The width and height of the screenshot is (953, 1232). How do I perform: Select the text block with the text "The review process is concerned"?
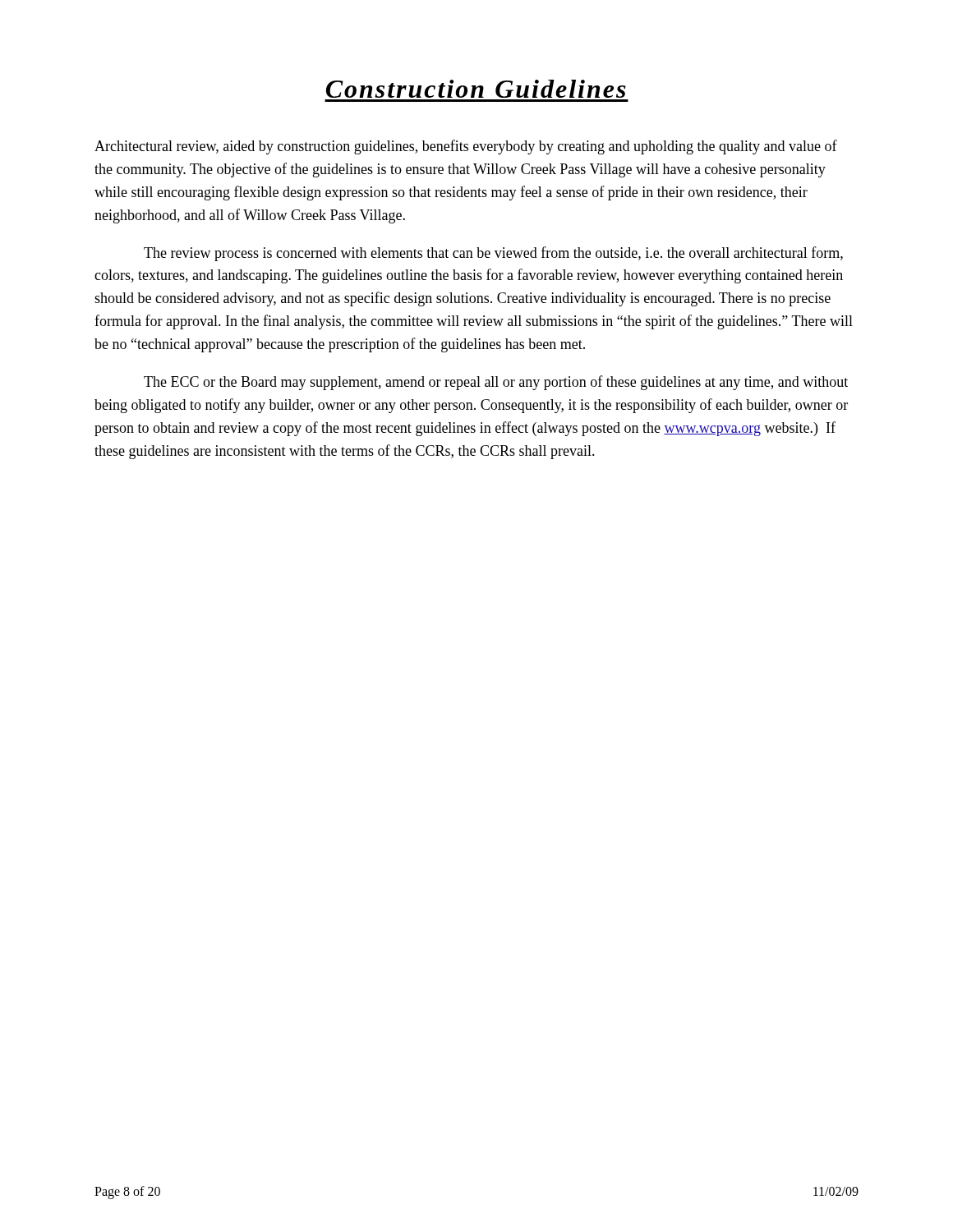[474, 298]
